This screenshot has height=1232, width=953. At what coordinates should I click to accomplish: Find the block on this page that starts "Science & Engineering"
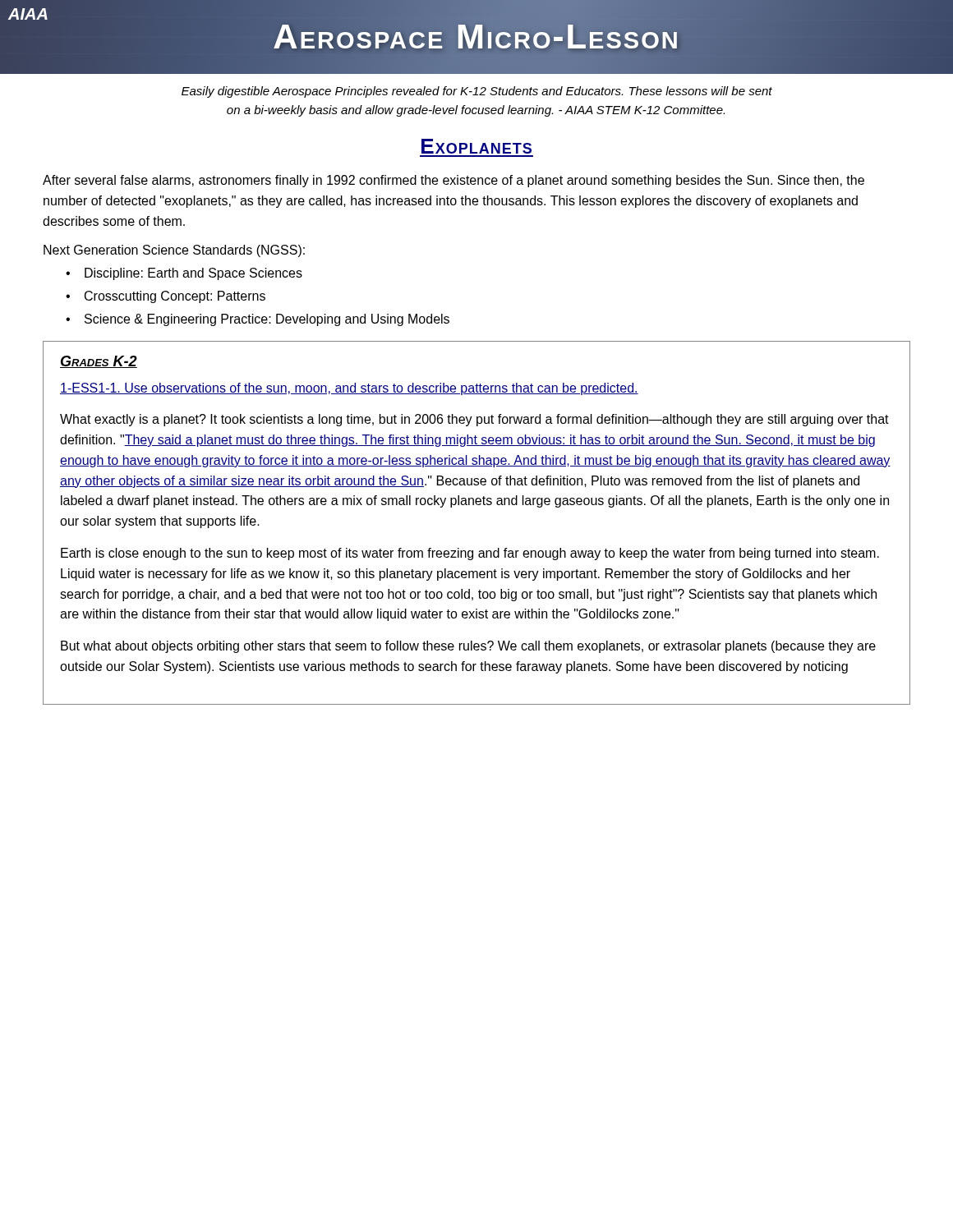pyautogui.click(x=267, y=319)
